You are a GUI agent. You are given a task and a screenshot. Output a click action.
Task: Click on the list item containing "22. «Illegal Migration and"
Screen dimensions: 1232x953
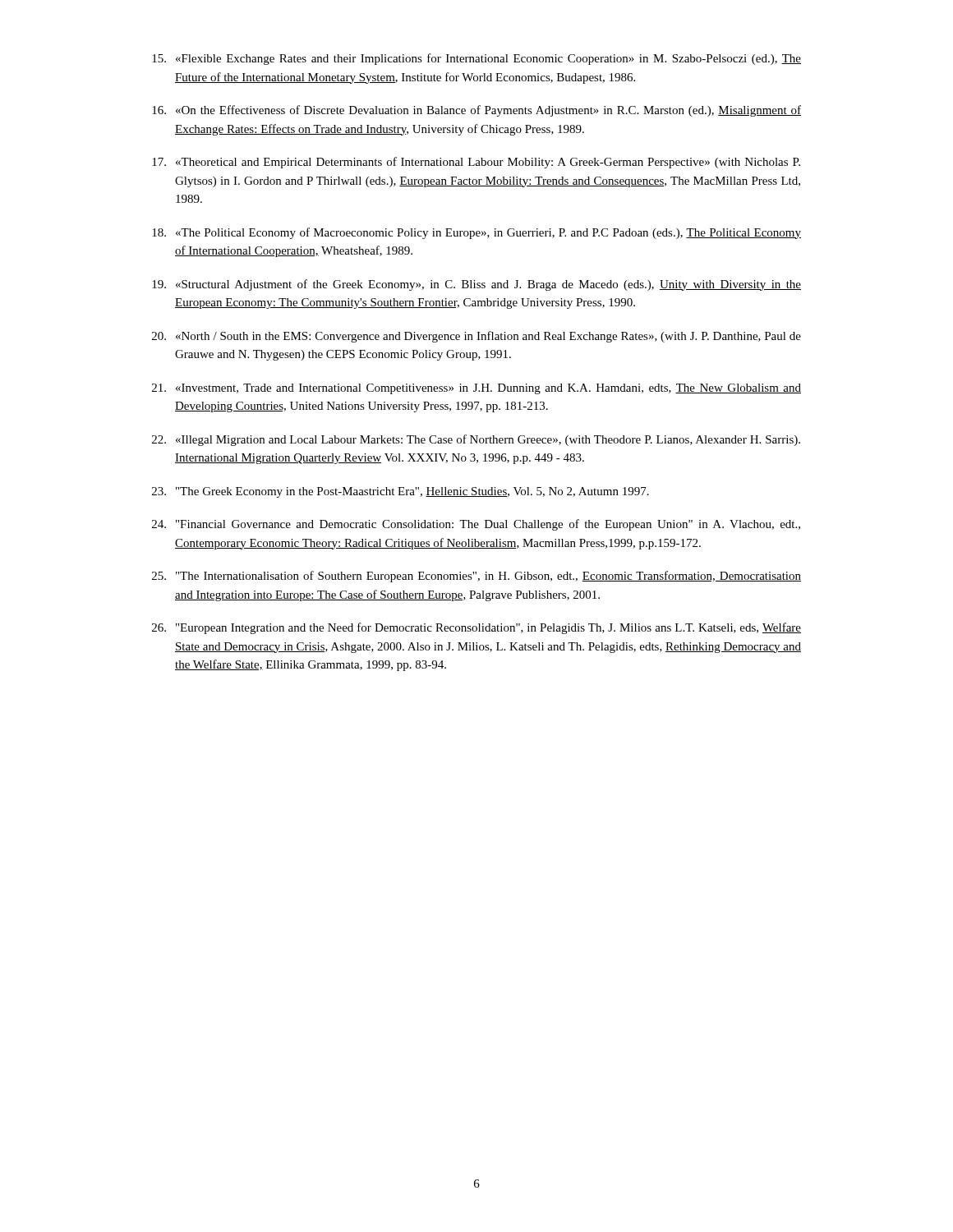pyautogui.click(x=464, y=448)
